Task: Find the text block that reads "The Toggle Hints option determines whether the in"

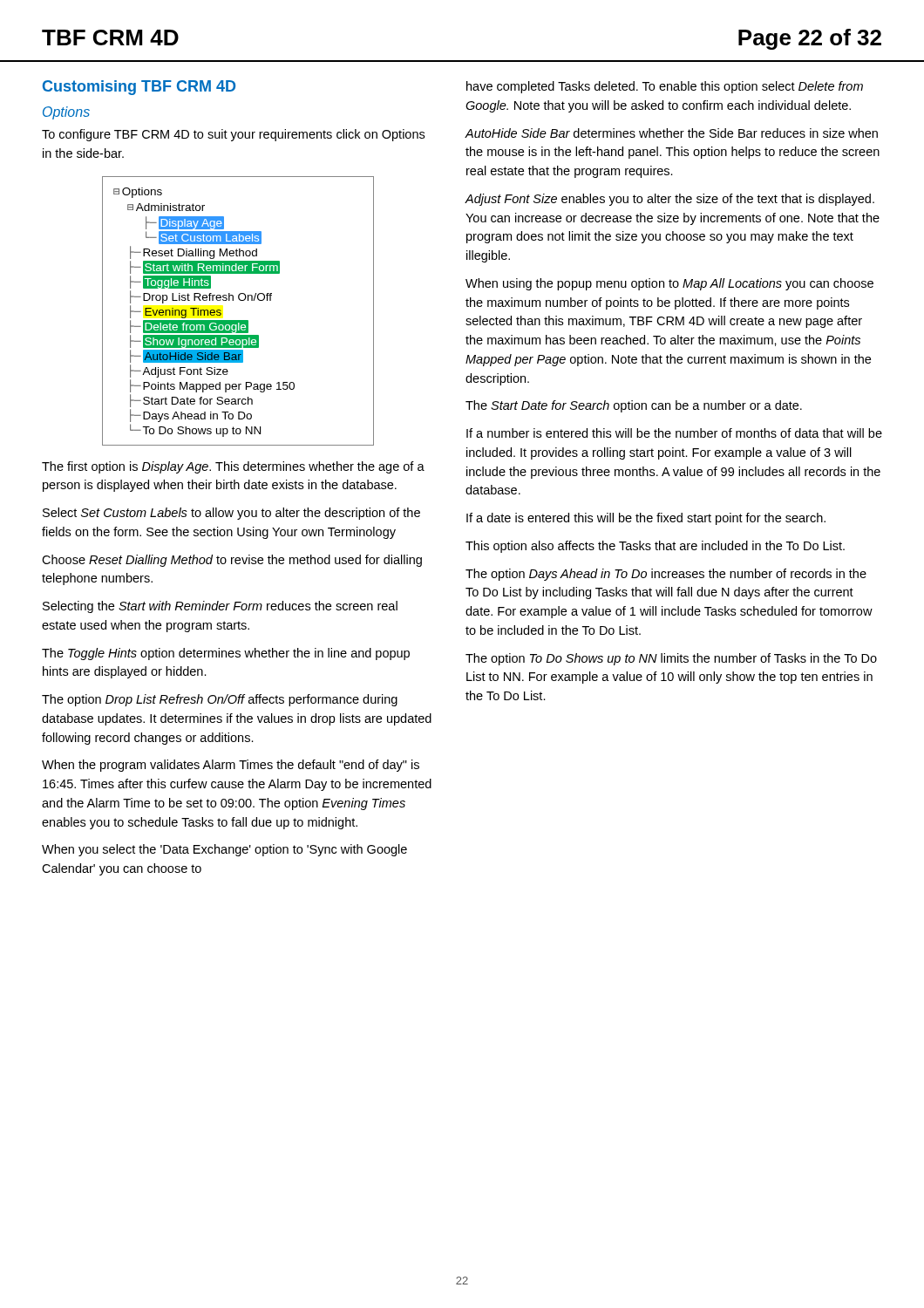Action: (x=226, y=662)
